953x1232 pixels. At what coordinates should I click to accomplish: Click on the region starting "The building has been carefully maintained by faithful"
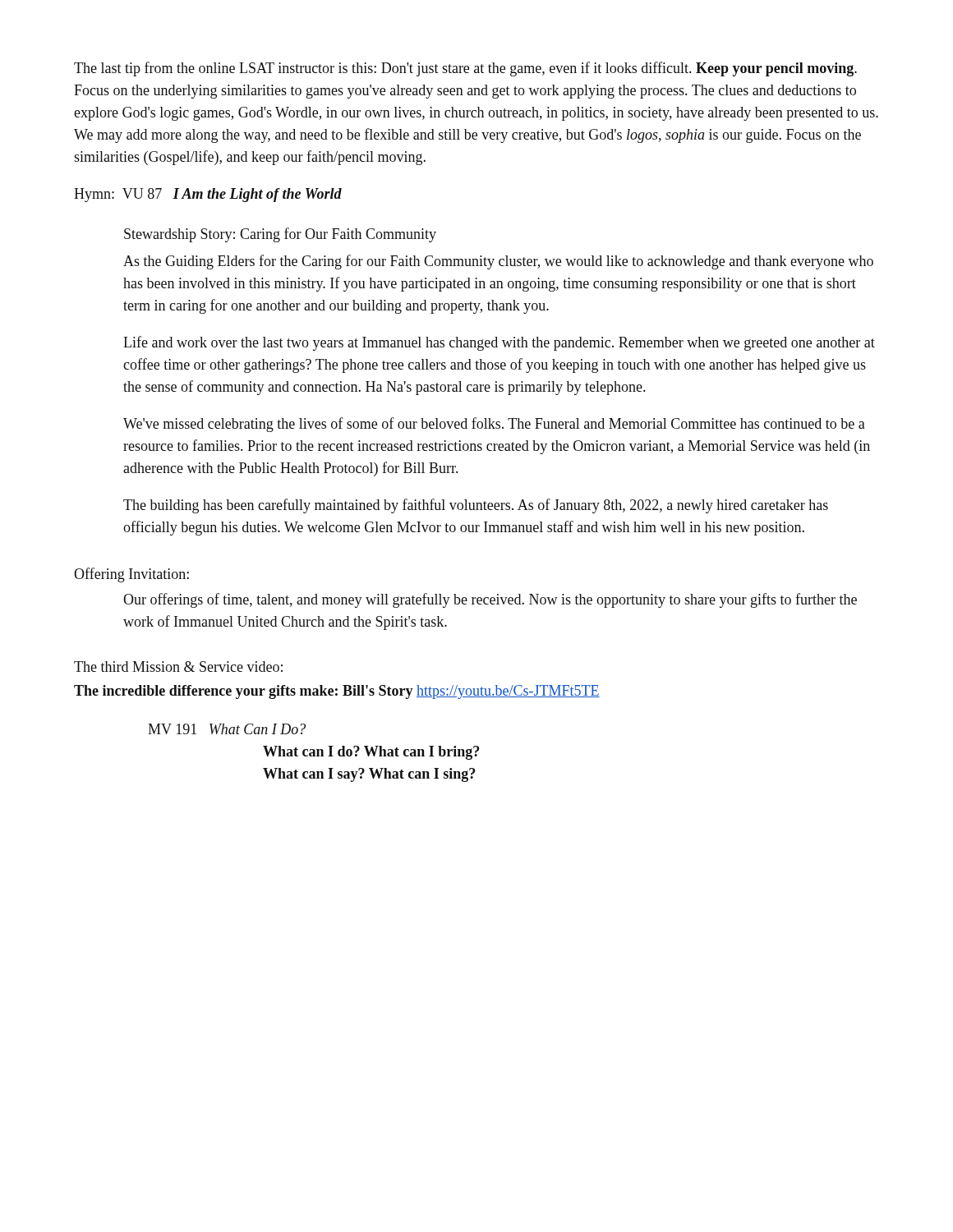click(x=476, y=516)
